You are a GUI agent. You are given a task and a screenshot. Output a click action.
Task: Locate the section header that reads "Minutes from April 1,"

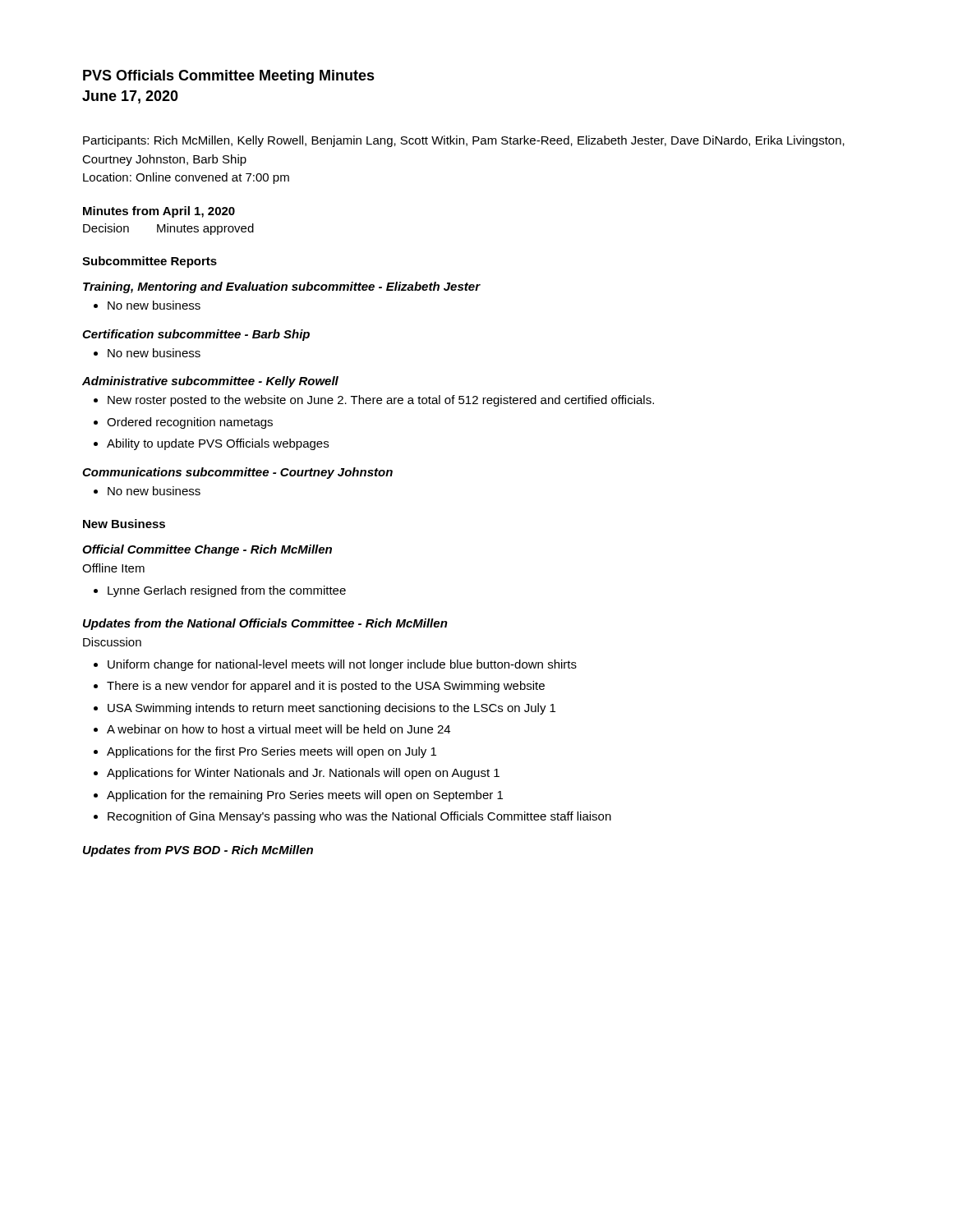click(159, 211)
